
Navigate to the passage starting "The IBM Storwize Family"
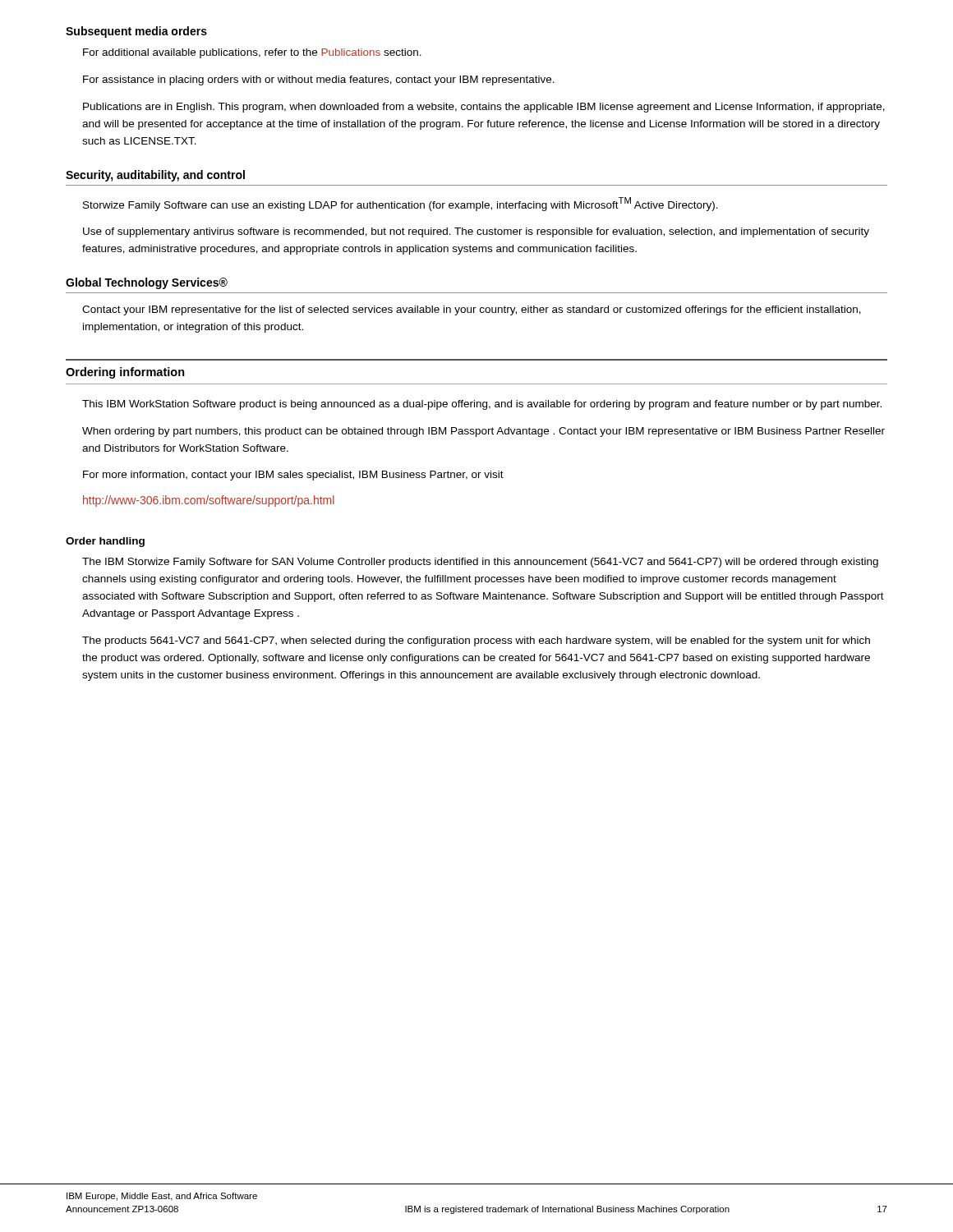click(x=483, y=587)
